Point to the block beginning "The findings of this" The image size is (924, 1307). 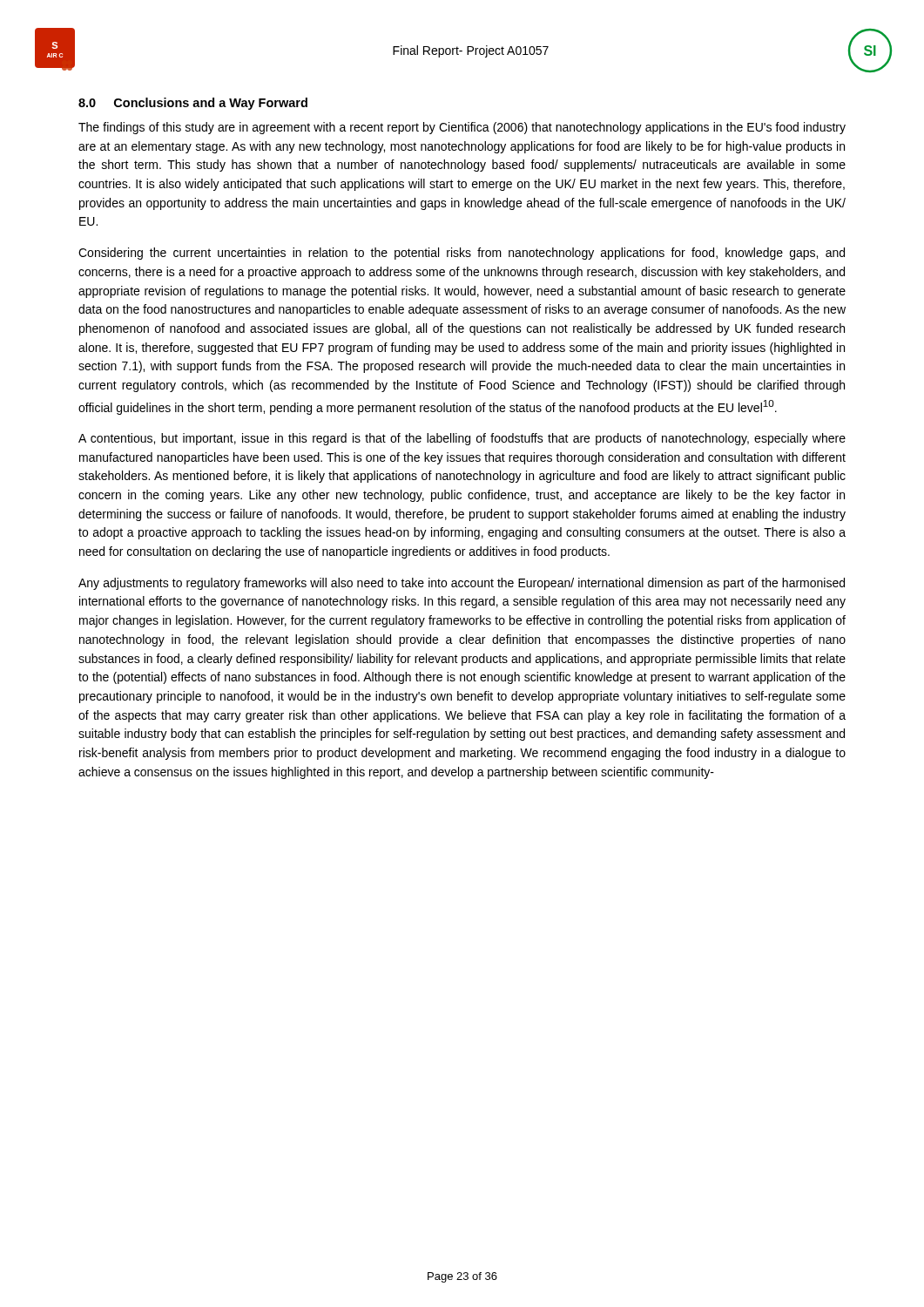click(462, 174)
